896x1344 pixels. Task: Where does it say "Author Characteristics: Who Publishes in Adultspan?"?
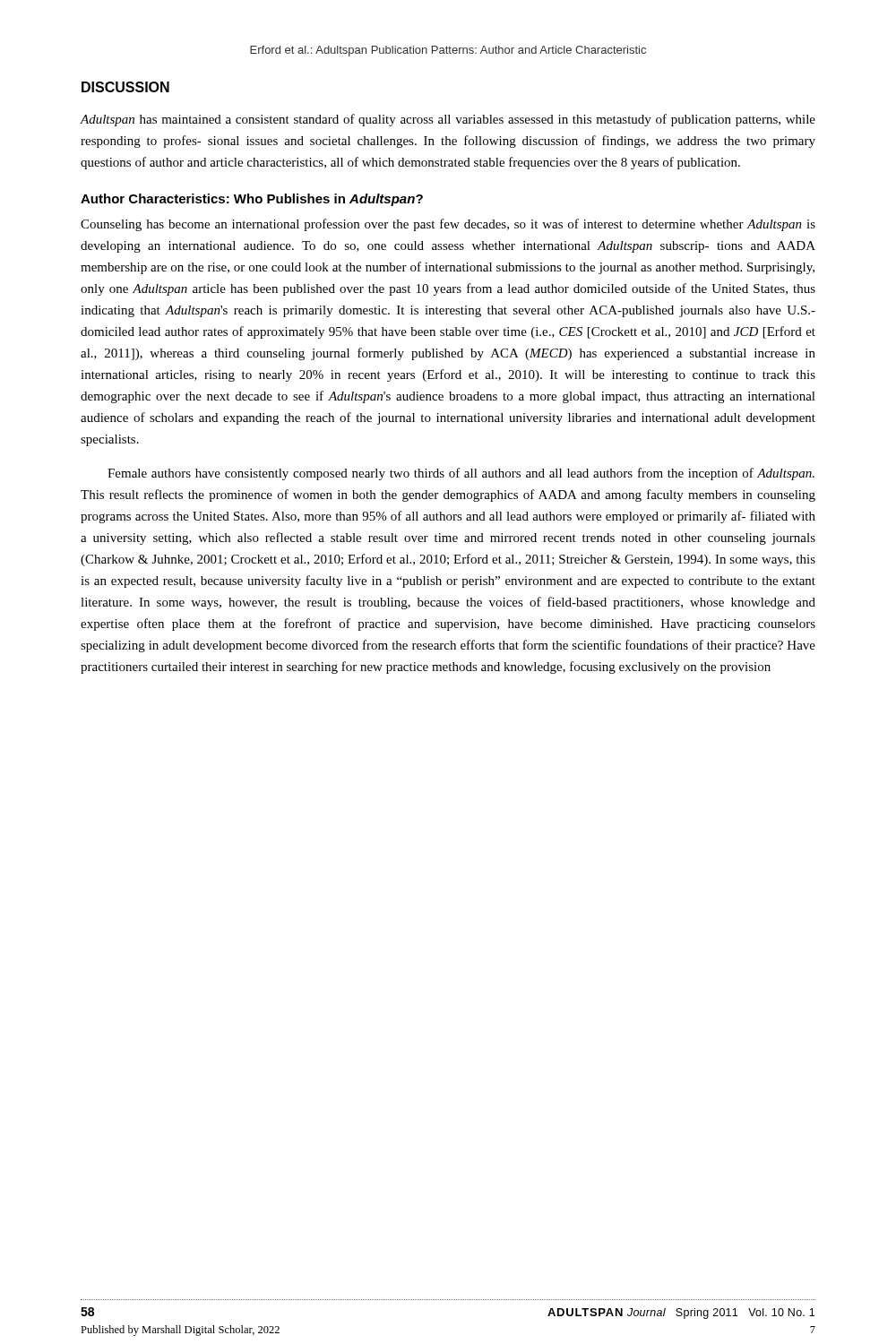click(x=252, y=198)
